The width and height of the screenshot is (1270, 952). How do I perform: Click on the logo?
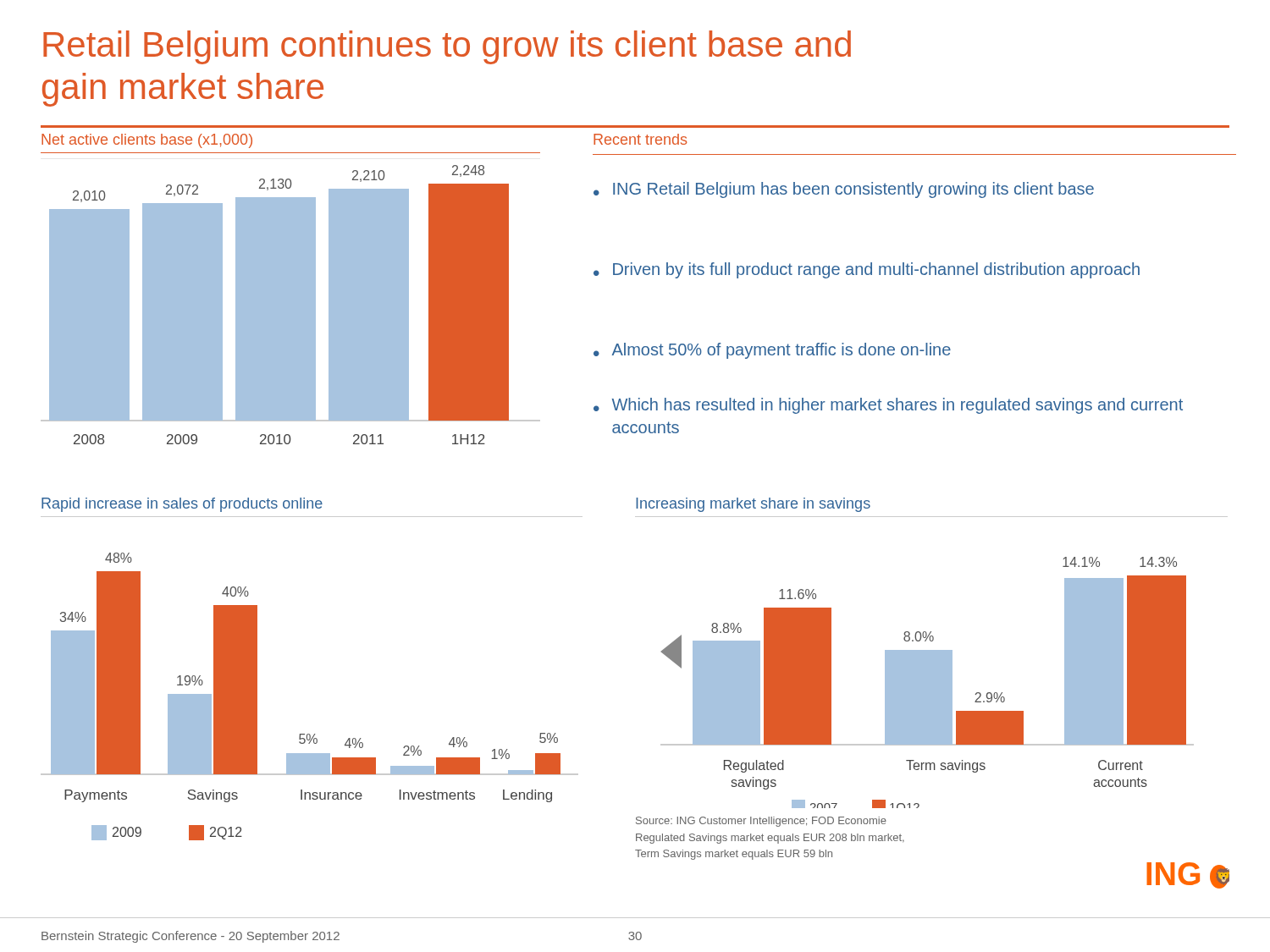pyautogui.click(x=1187, y=878)
